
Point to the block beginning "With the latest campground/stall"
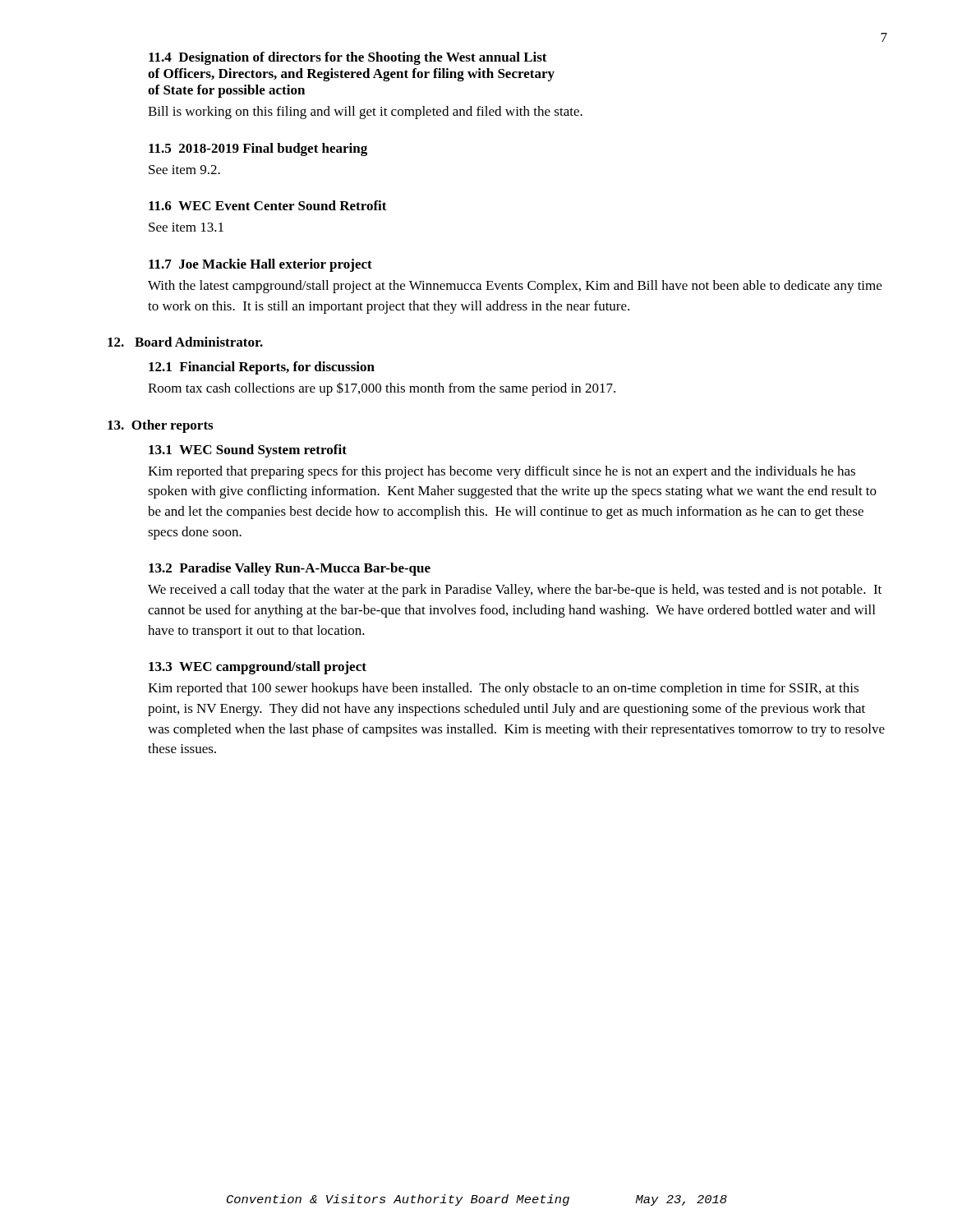(x=515, y=295)
